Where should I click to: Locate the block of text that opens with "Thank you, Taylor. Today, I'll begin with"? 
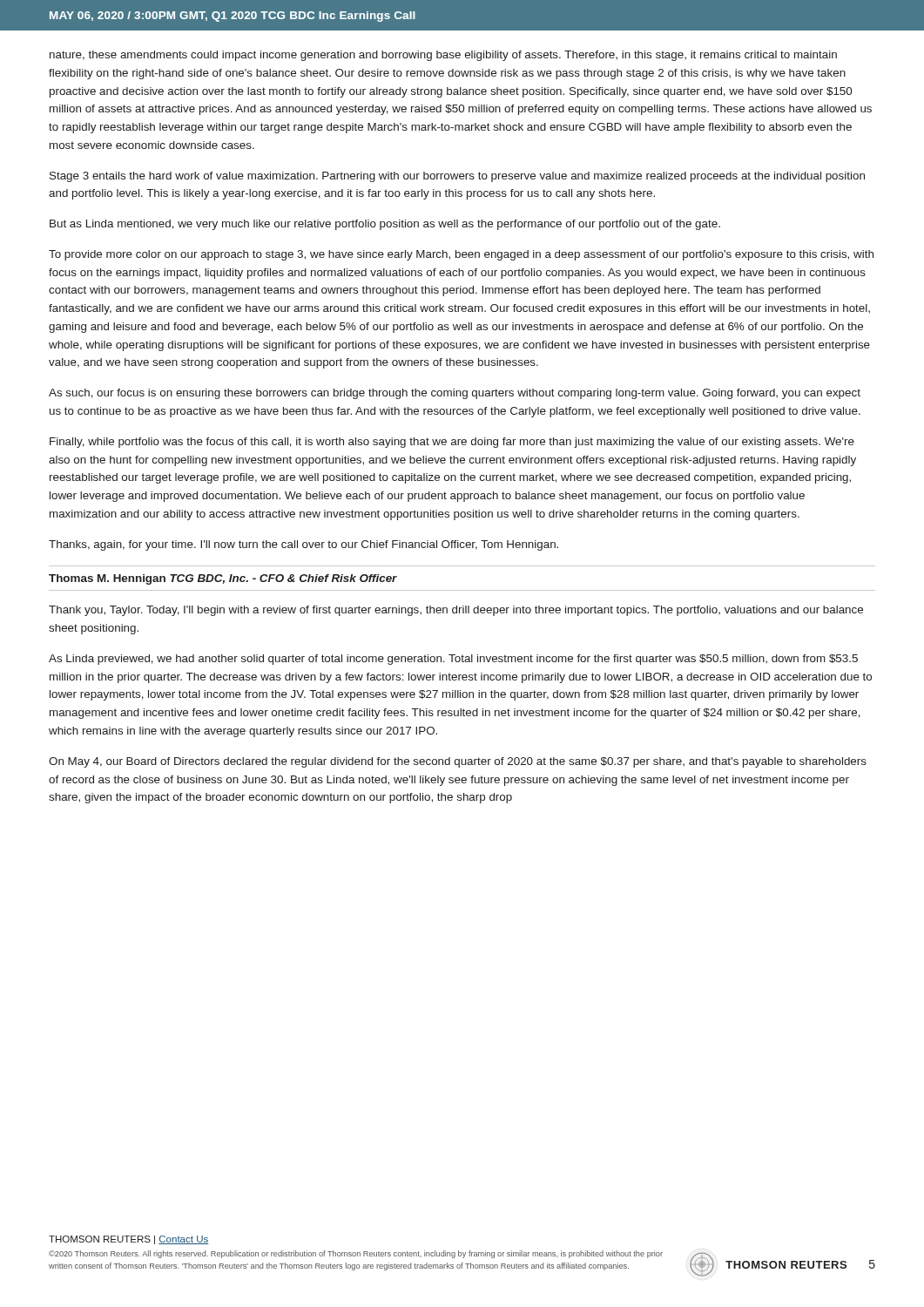point(456,619)
